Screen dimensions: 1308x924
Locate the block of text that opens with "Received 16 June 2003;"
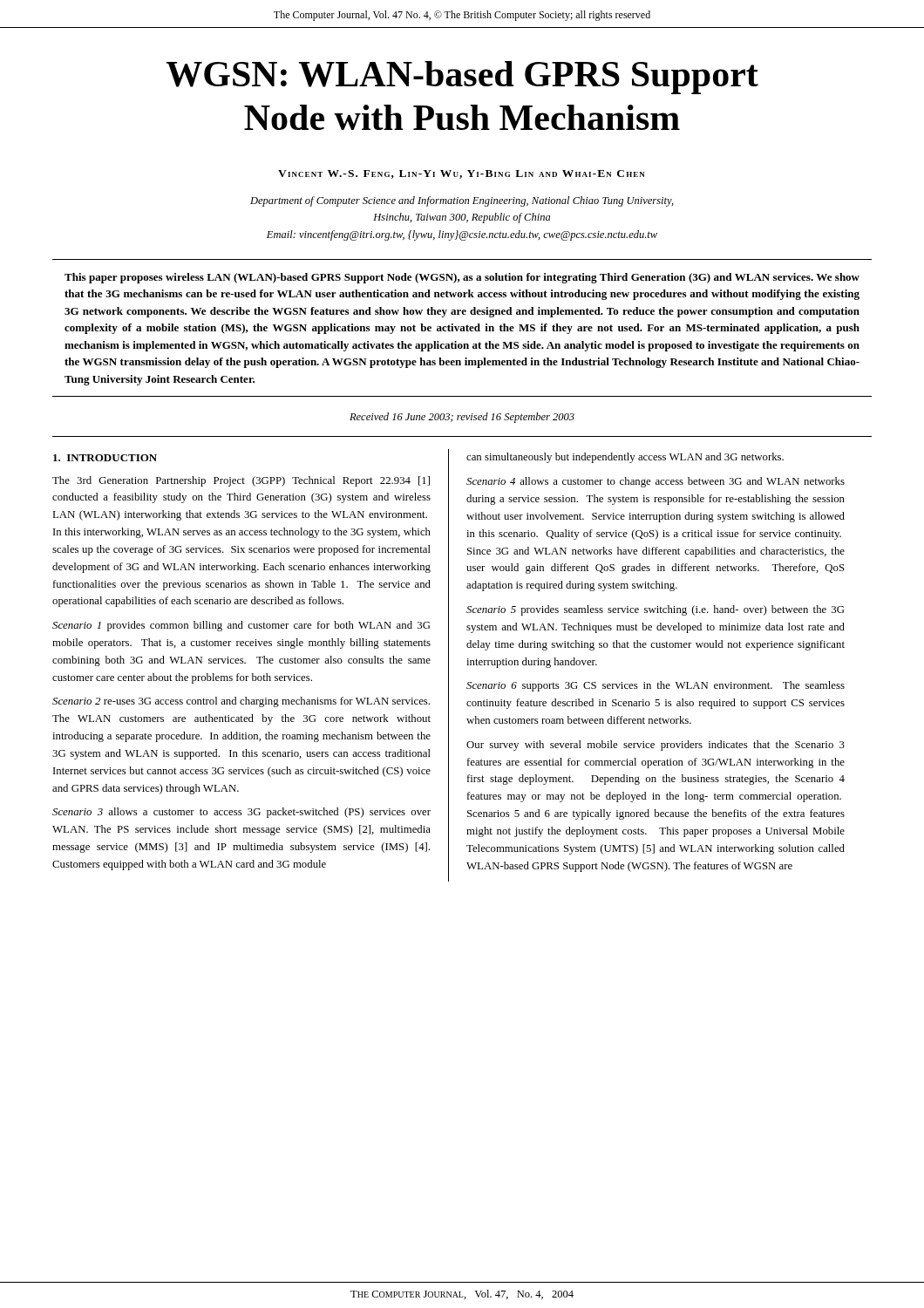(x=462, y=417)
